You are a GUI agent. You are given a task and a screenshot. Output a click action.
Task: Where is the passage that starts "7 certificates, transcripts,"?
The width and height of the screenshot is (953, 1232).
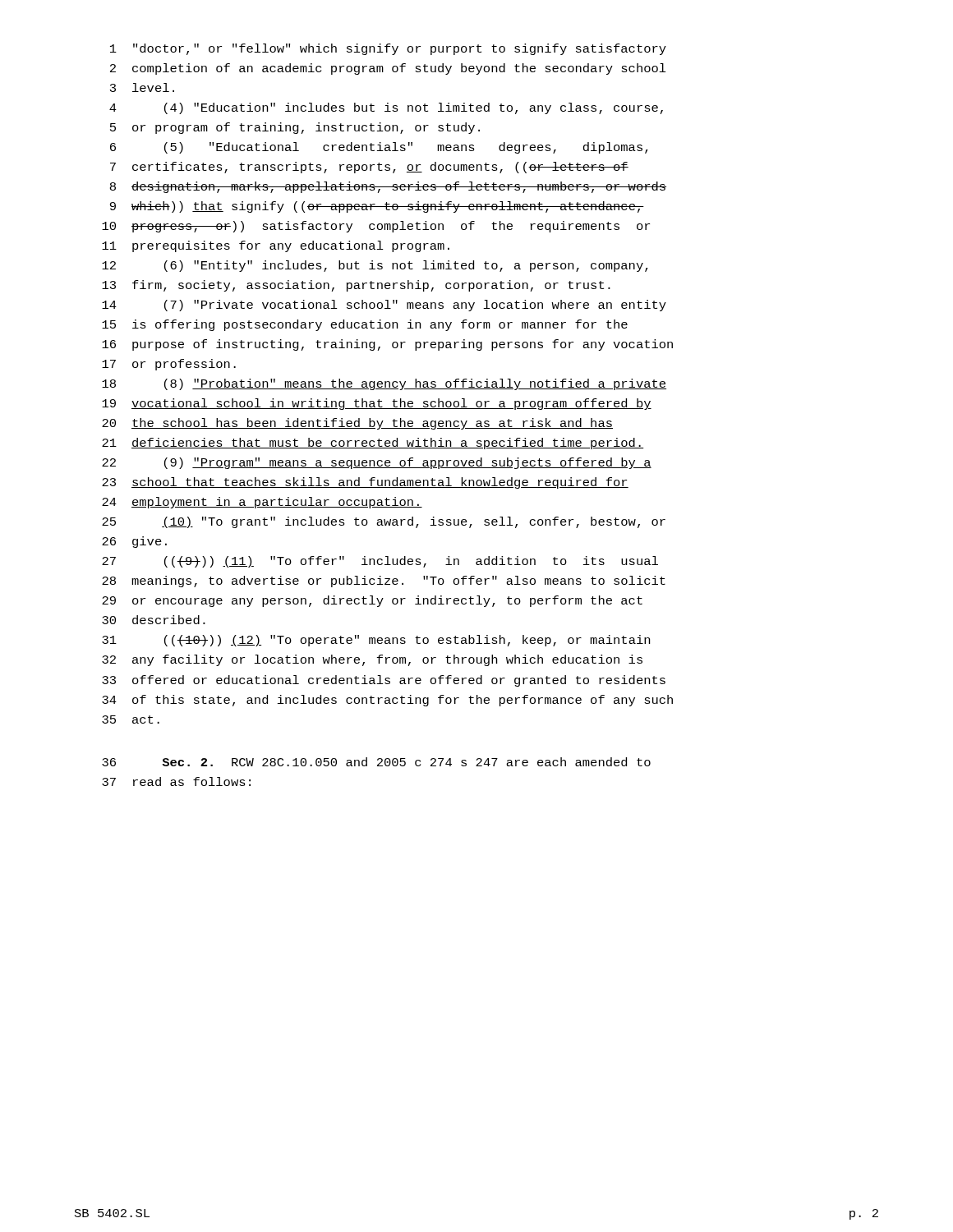click(x=476, y=168)
